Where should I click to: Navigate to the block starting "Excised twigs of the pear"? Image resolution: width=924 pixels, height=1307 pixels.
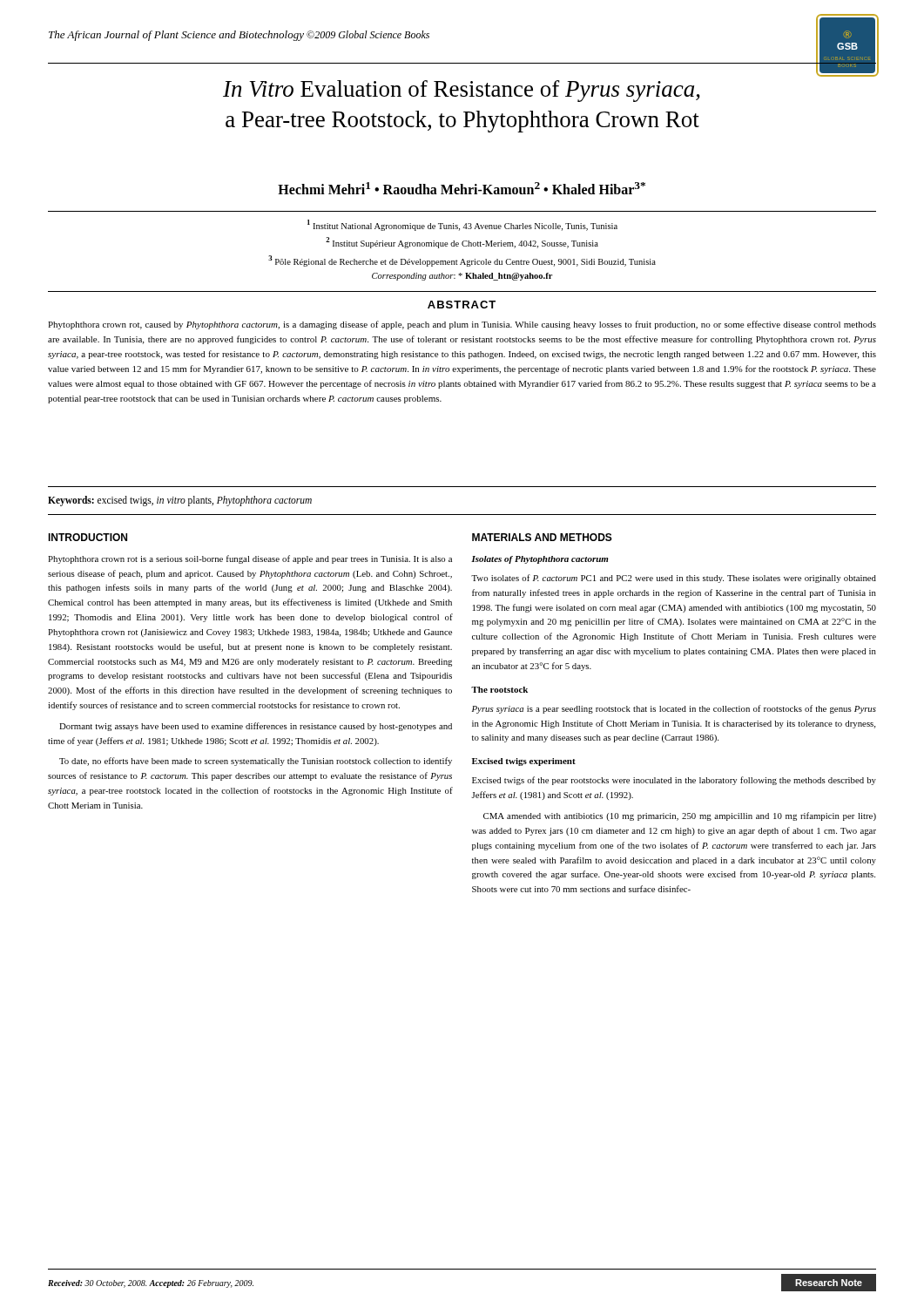674,835
